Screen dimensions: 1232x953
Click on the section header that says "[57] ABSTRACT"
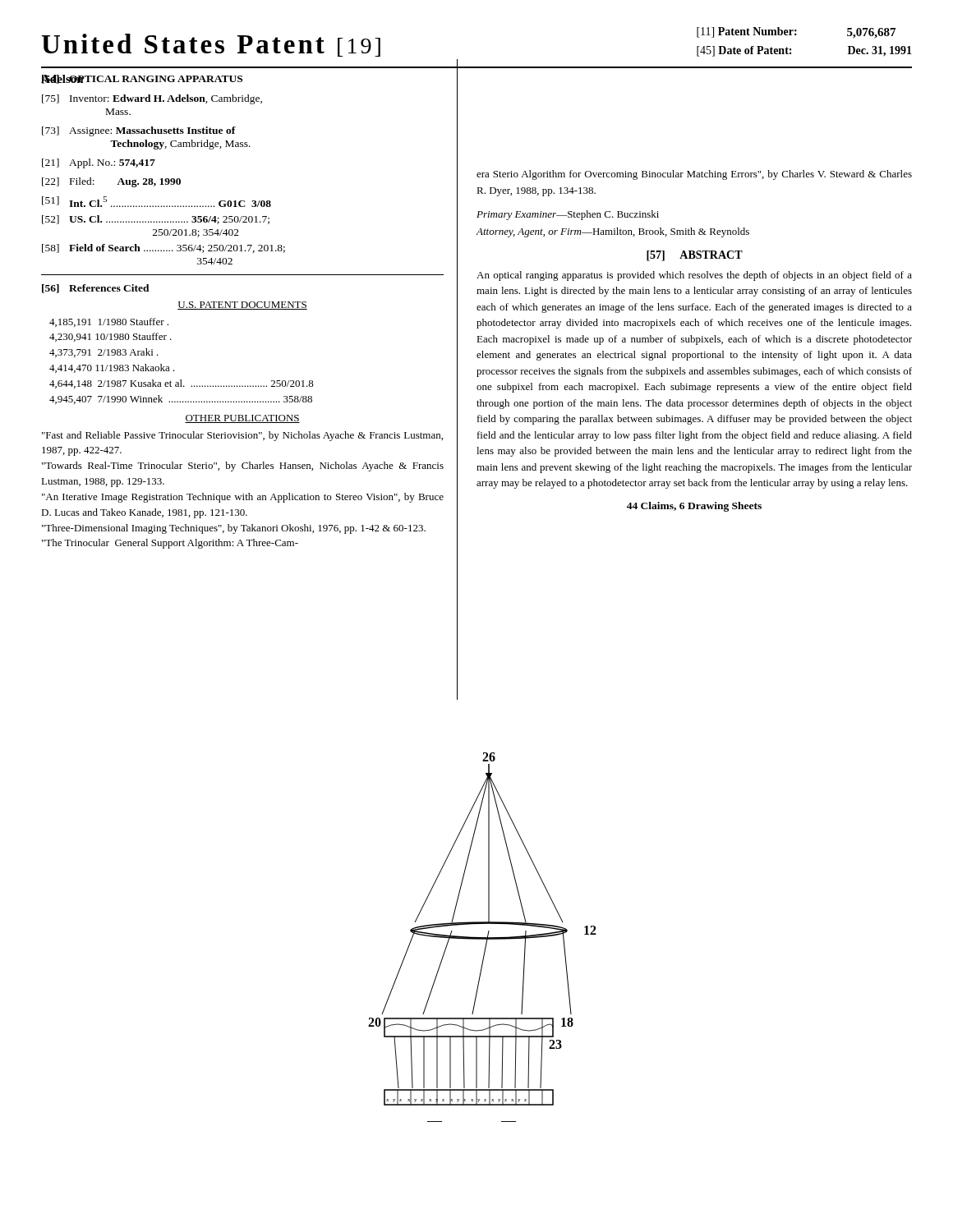tap(694, 255)
